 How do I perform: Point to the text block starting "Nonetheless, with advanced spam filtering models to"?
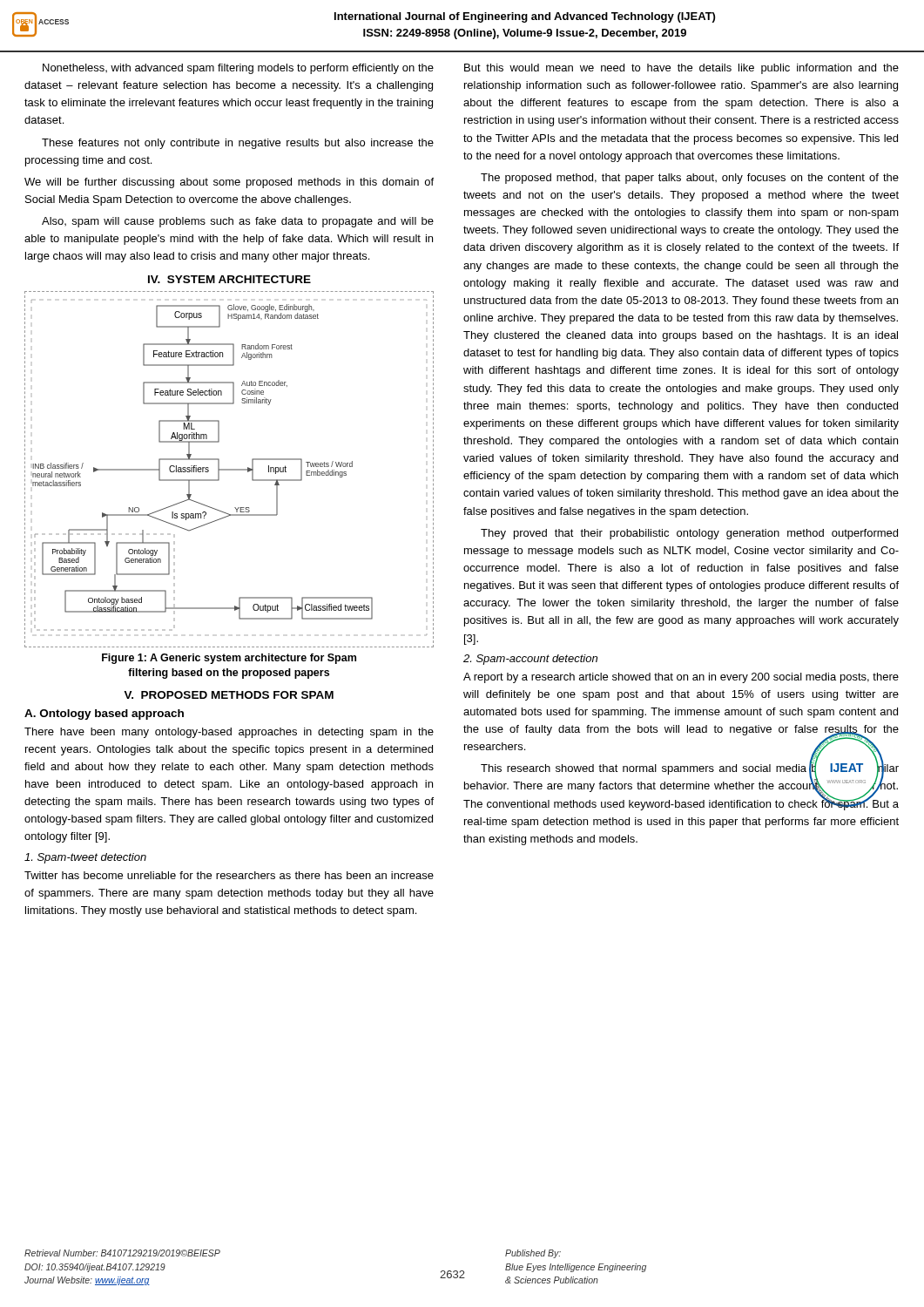[238, 69]
